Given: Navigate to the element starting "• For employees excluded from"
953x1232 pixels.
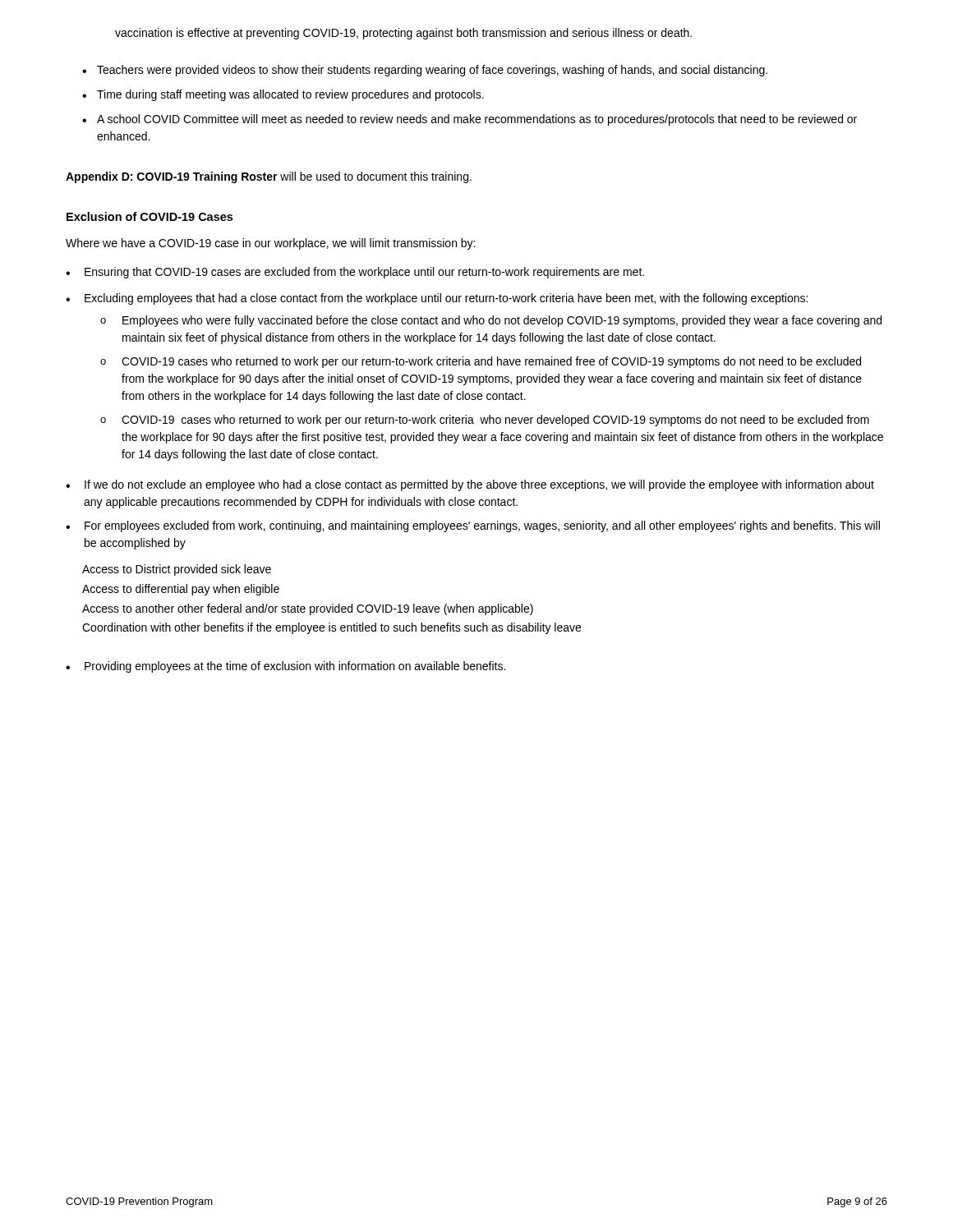Looking at the screenshot, I should (476, 535).
